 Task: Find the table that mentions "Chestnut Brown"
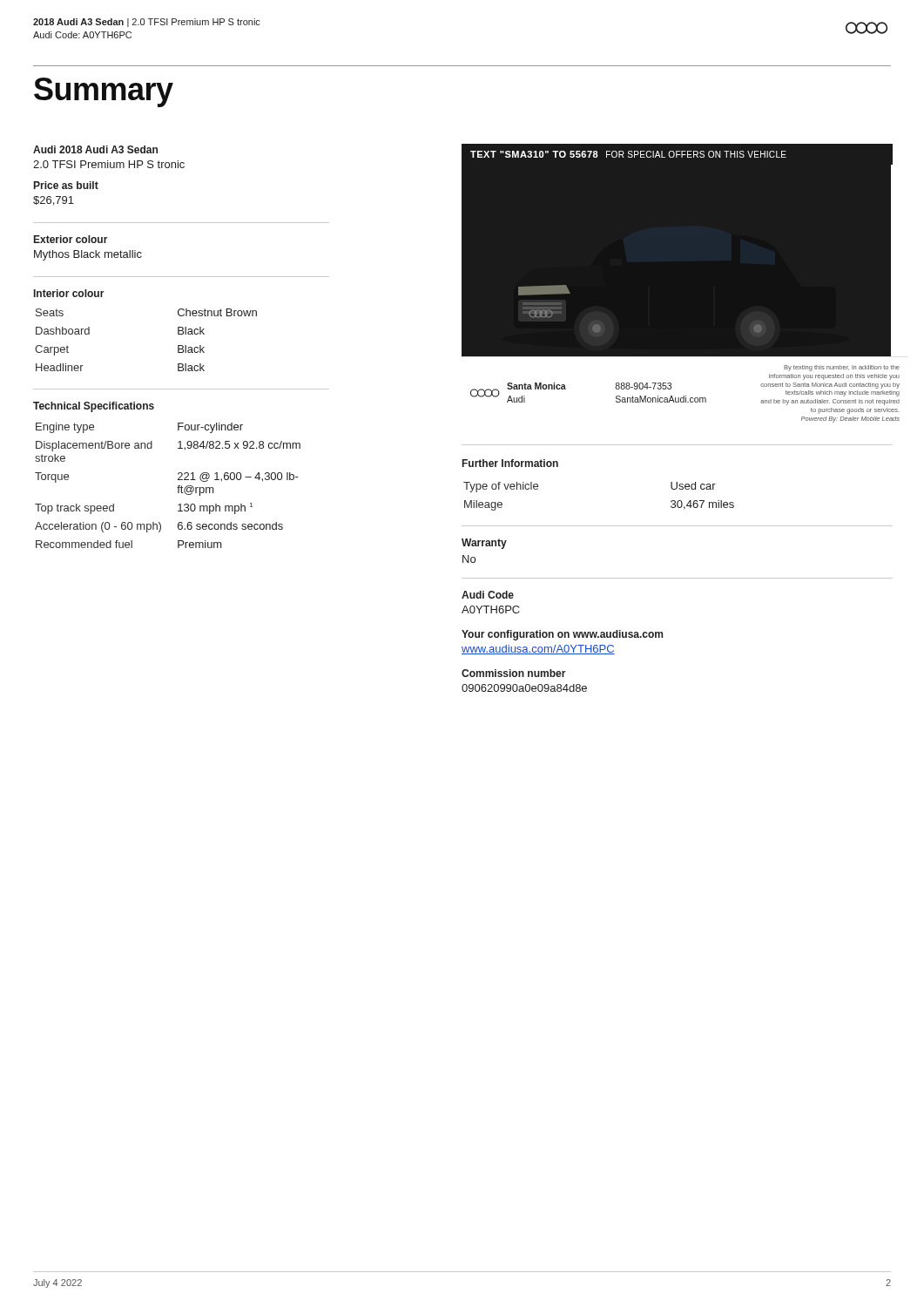[x=181, y=340]
